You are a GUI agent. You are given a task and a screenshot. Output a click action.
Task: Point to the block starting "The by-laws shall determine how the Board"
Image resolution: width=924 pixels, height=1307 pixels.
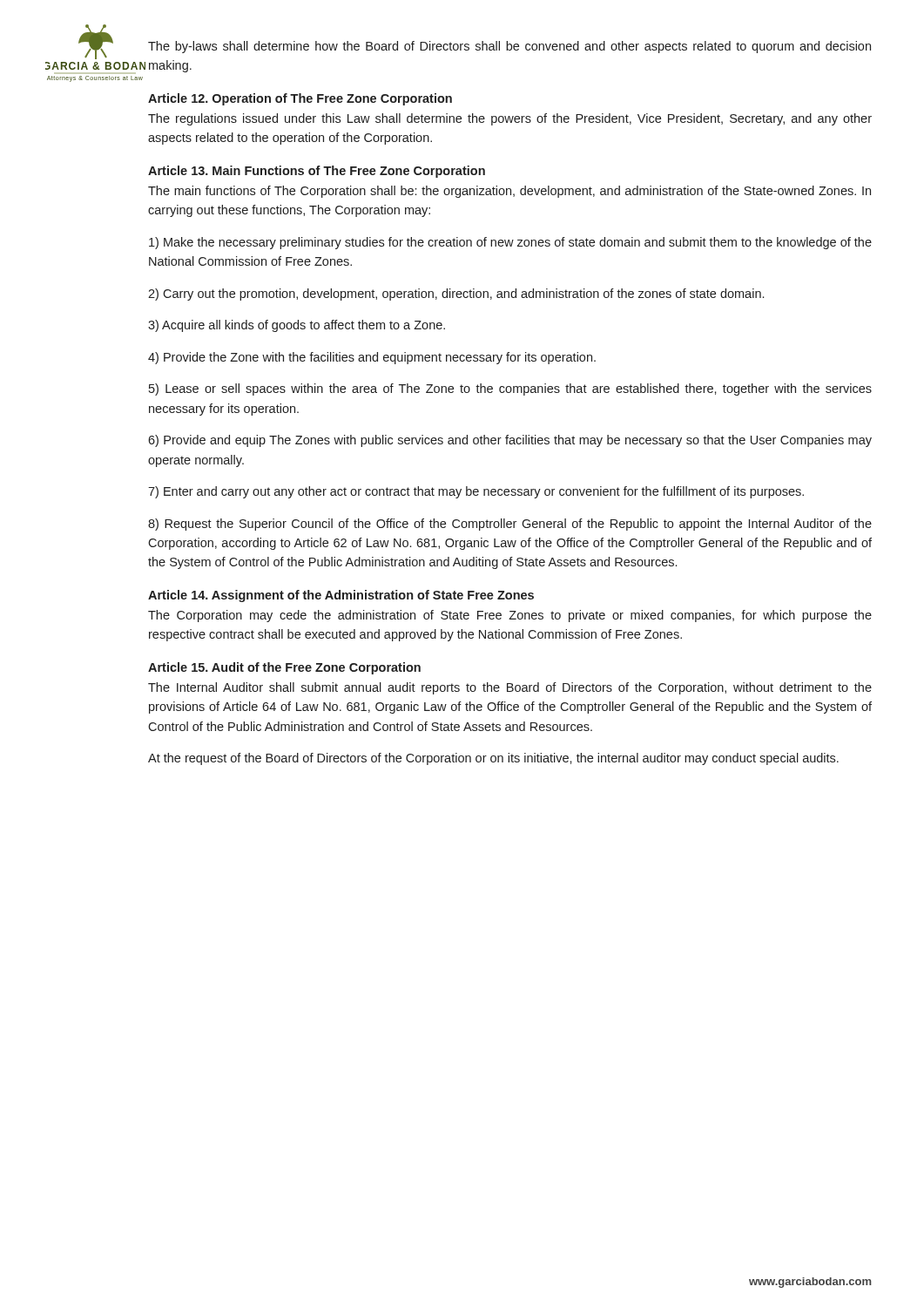pos(510,56)
